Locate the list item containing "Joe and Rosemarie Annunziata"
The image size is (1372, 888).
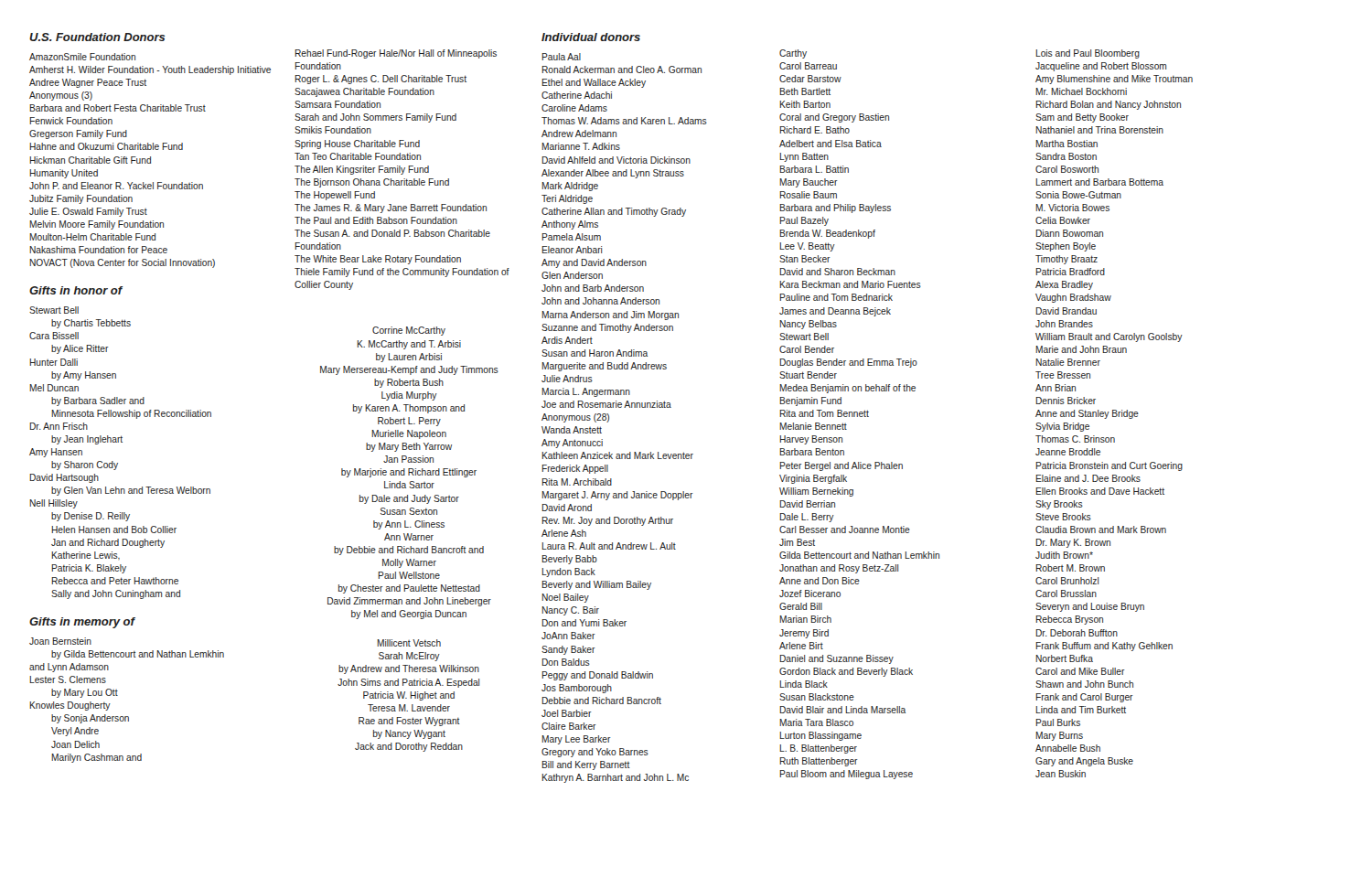pos(651,405)
